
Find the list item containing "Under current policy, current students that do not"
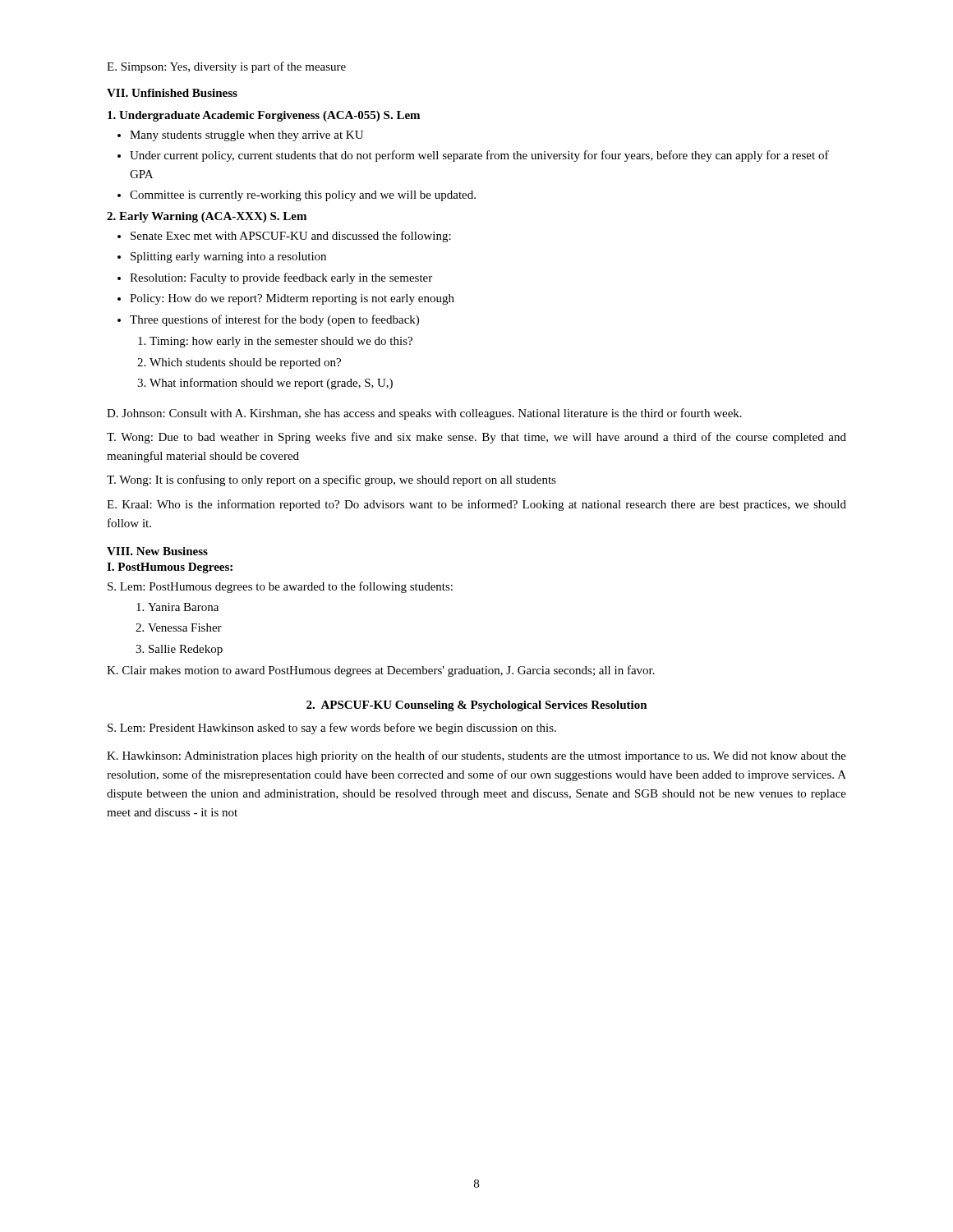(x=476, y=165)
